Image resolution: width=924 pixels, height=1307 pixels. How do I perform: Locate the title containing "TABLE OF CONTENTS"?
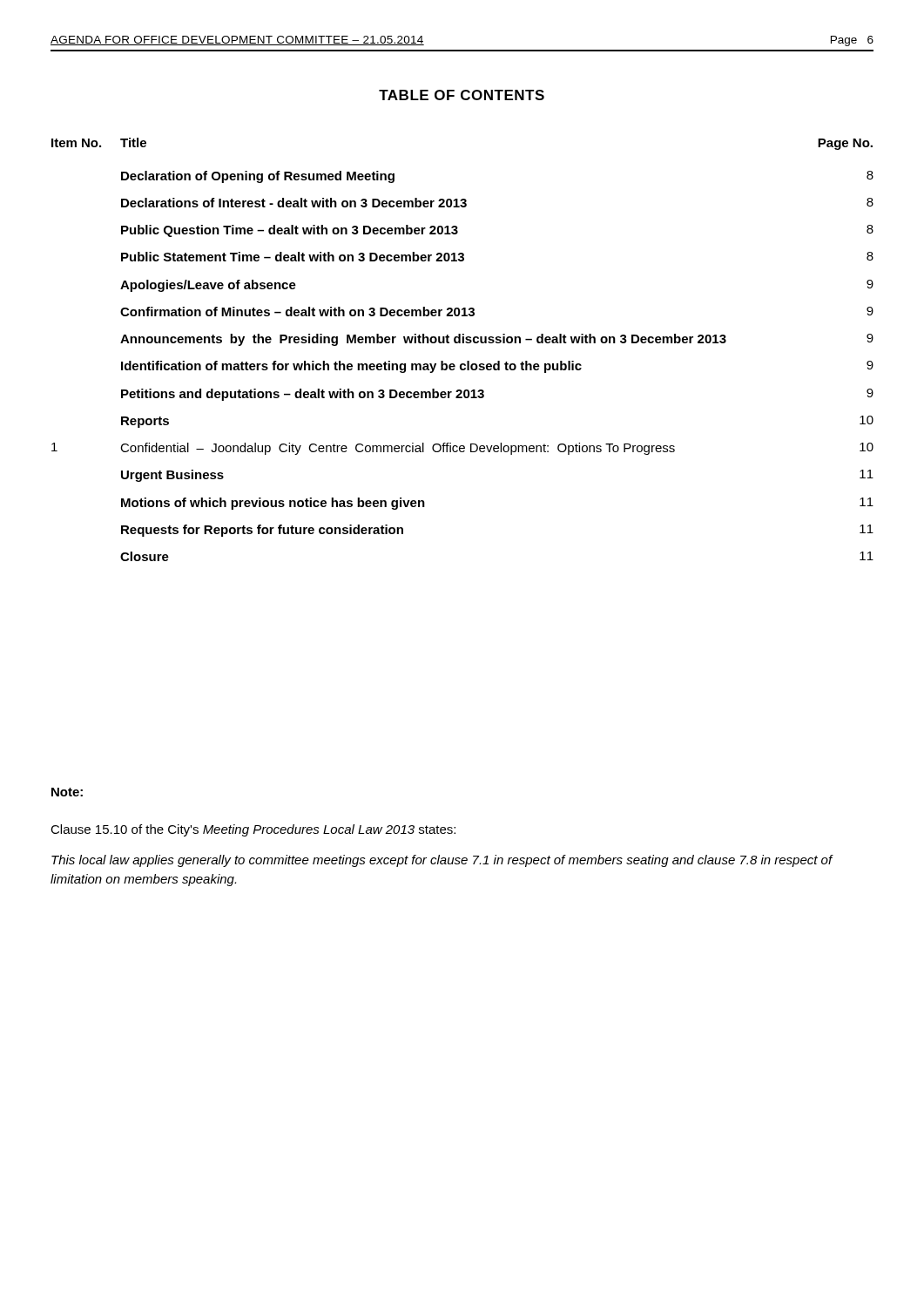point(462,95)
